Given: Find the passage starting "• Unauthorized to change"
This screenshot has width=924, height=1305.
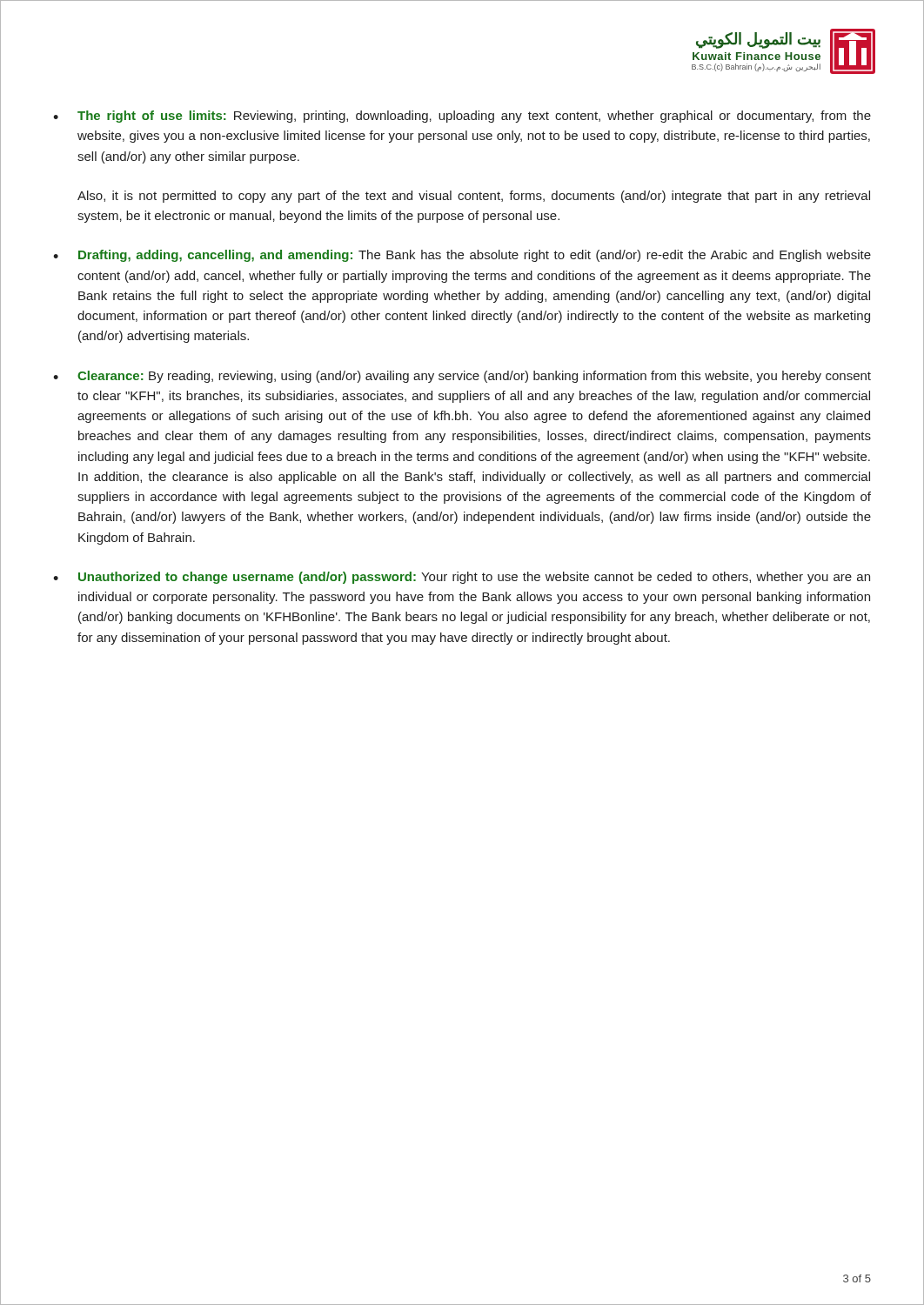Looking at the screenshot, I should [462, 607].
